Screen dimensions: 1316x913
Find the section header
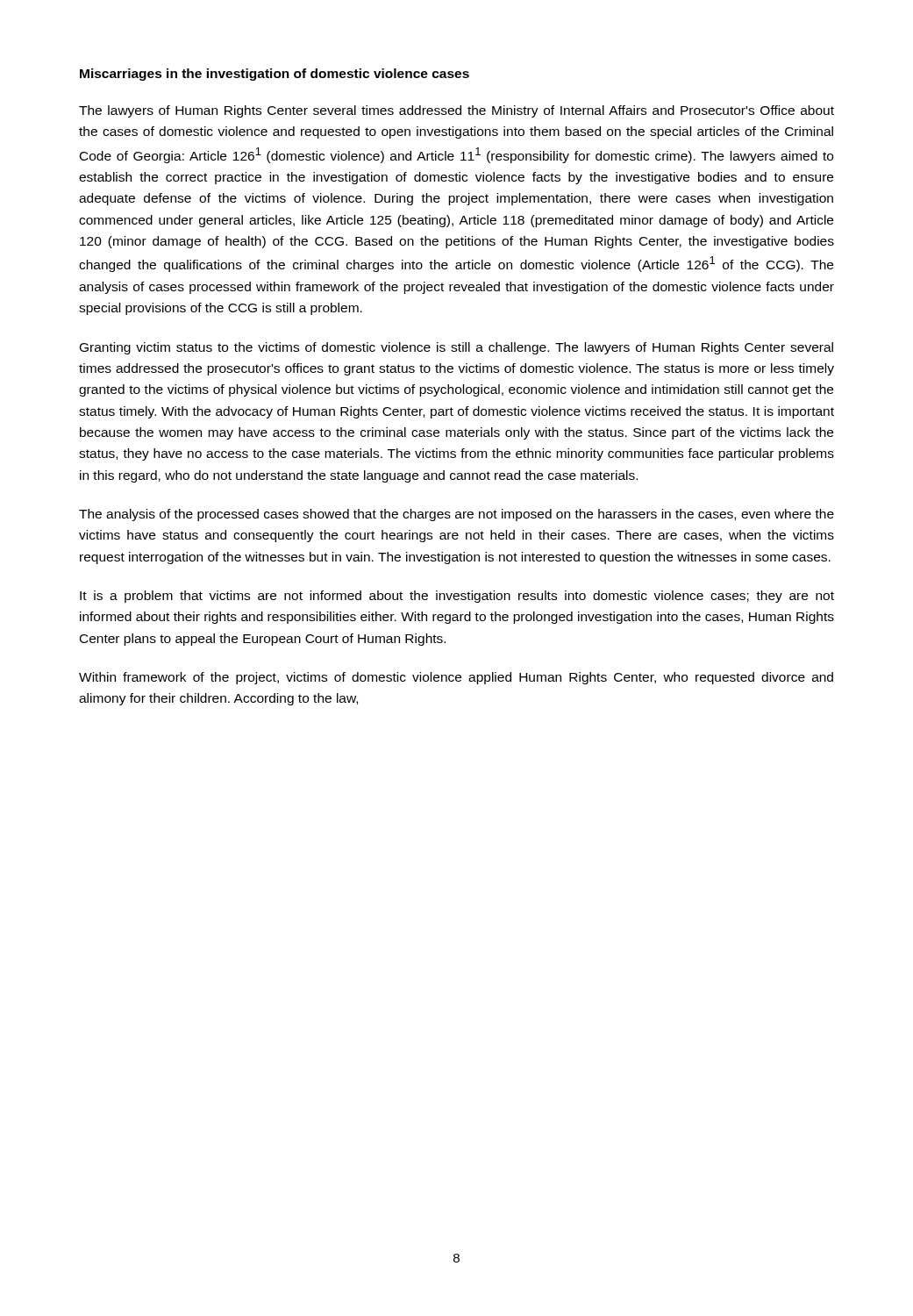point(274,73)
